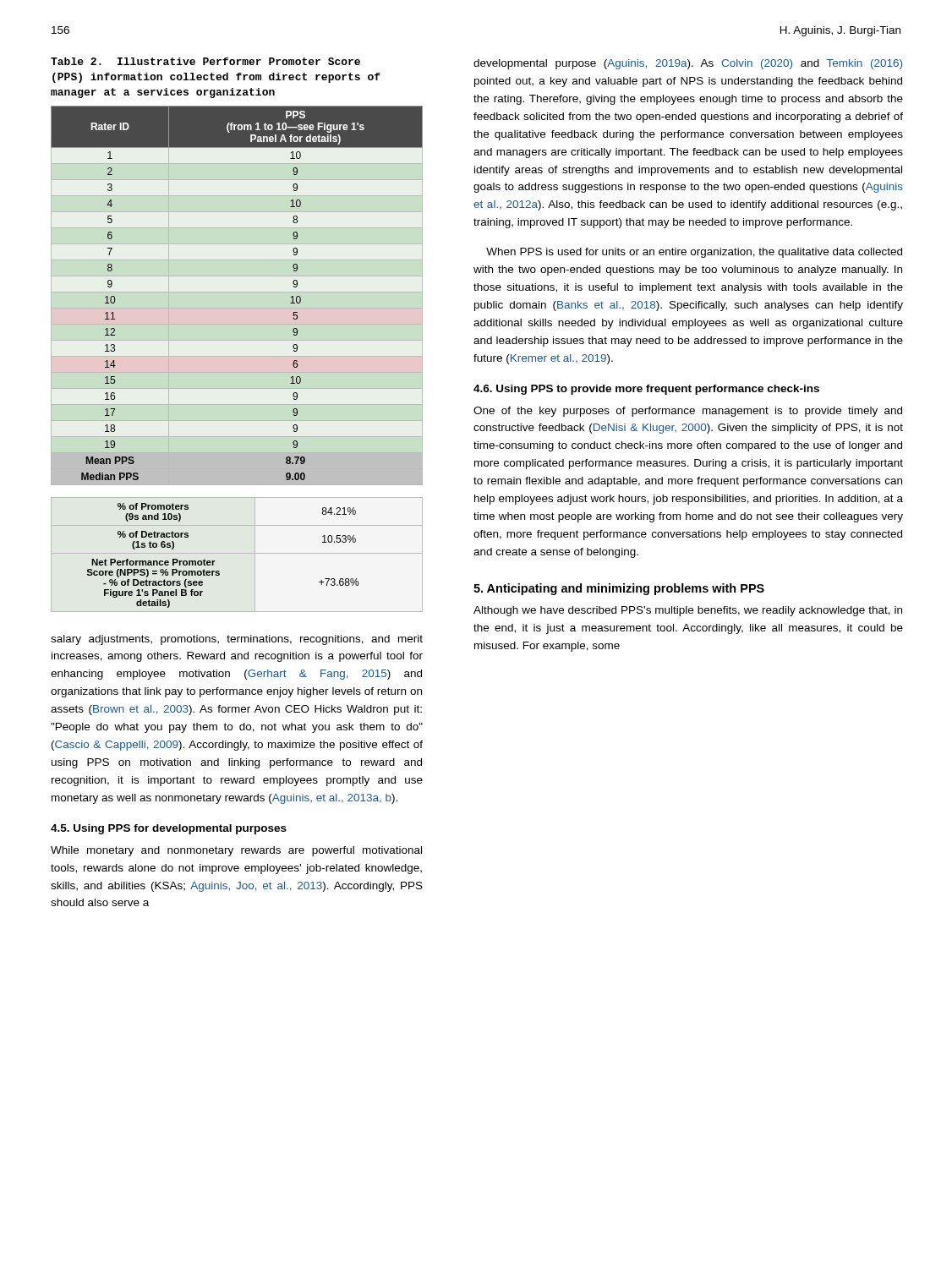Locate the table with the text "% of Promoters"
This screenshot has width=952, height=1268.
pos(237,554)
